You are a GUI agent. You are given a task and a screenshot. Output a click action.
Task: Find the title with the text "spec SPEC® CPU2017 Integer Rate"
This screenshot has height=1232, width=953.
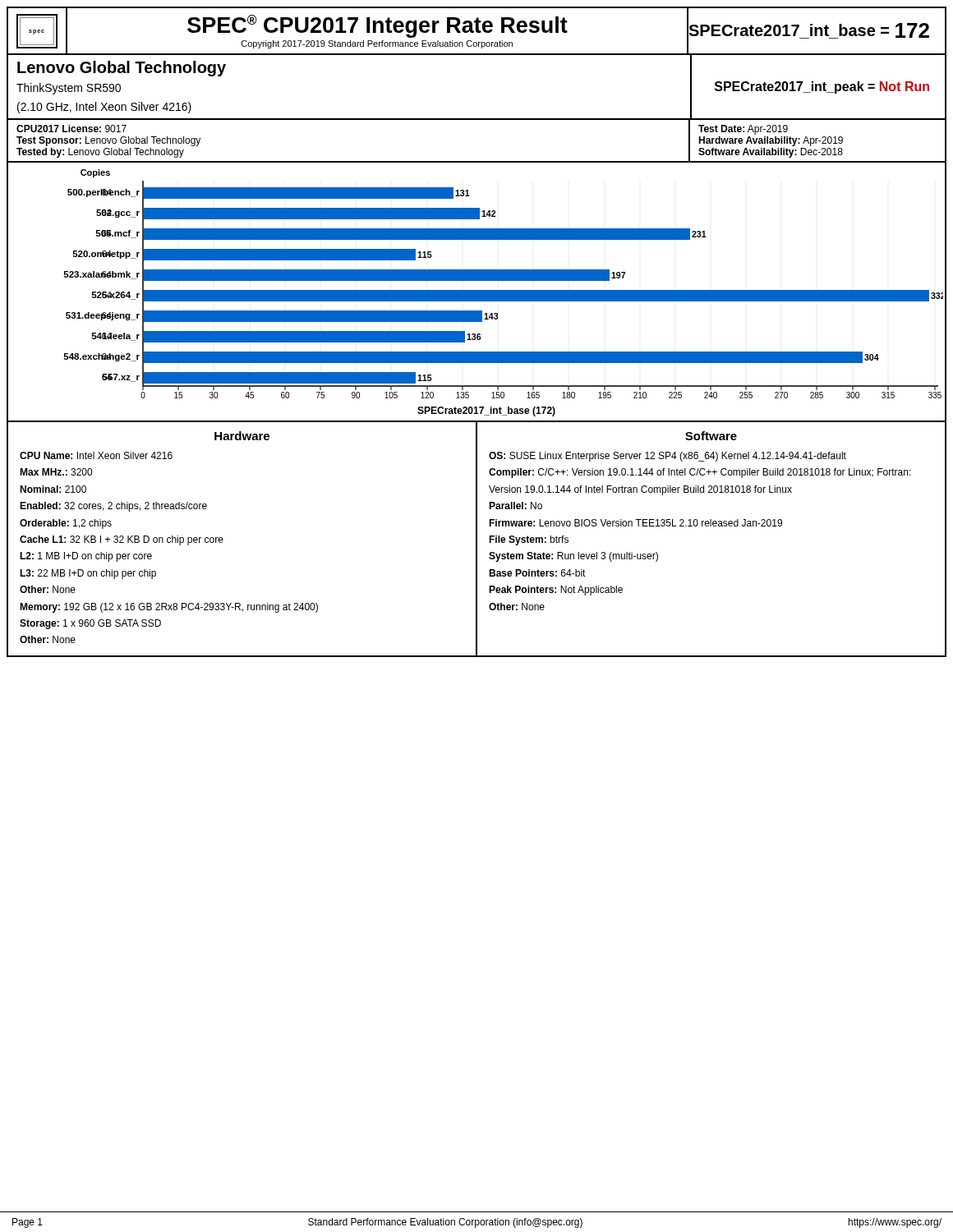point(477,214)
